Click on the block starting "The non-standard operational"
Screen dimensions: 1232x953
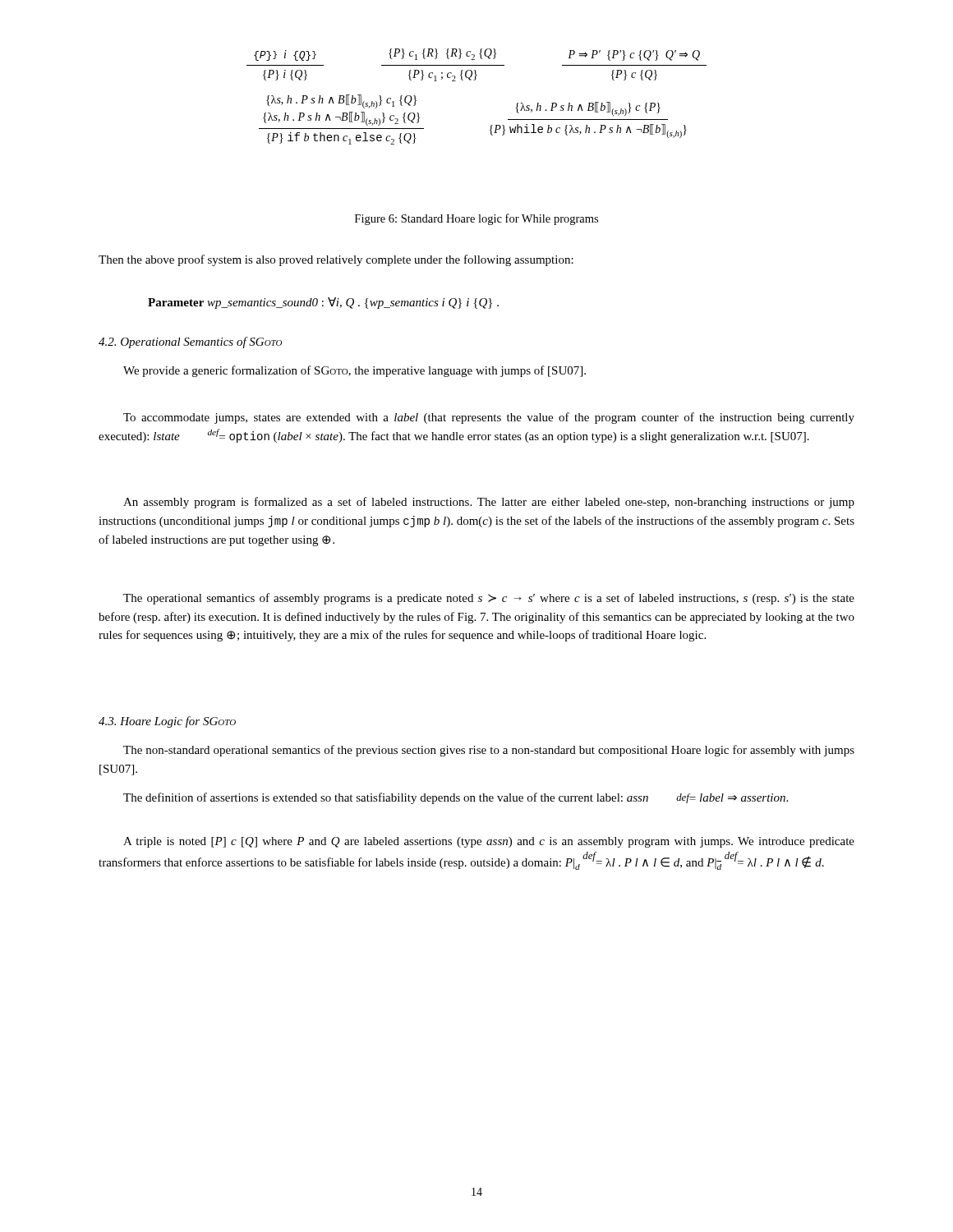(476, 759)
